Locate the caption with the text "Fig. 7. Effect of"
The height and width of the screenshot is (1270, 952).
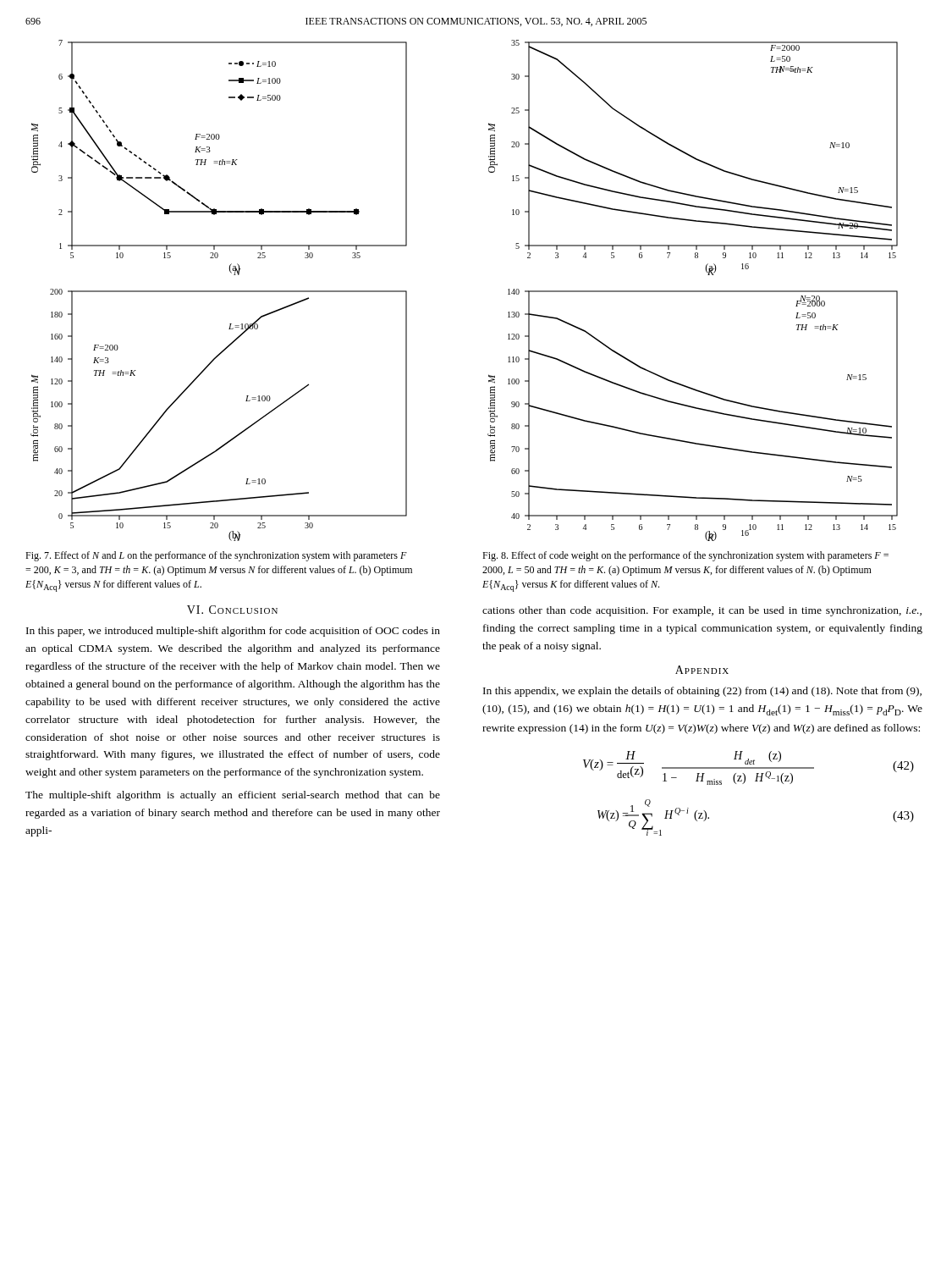pyautogui.click(x=219, y=571)
